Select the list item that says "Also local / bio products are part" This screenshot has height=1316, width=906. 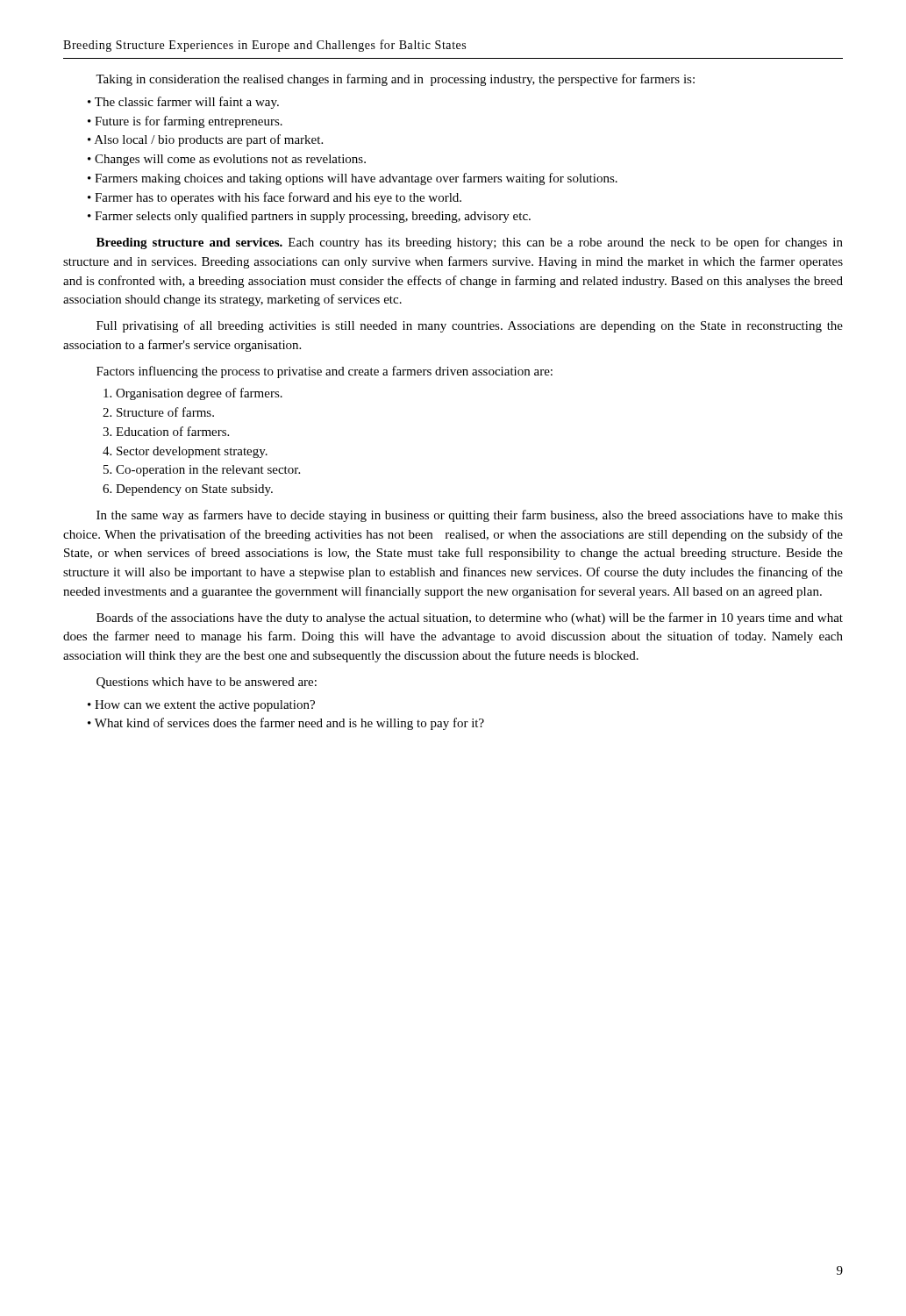(209, 140)
